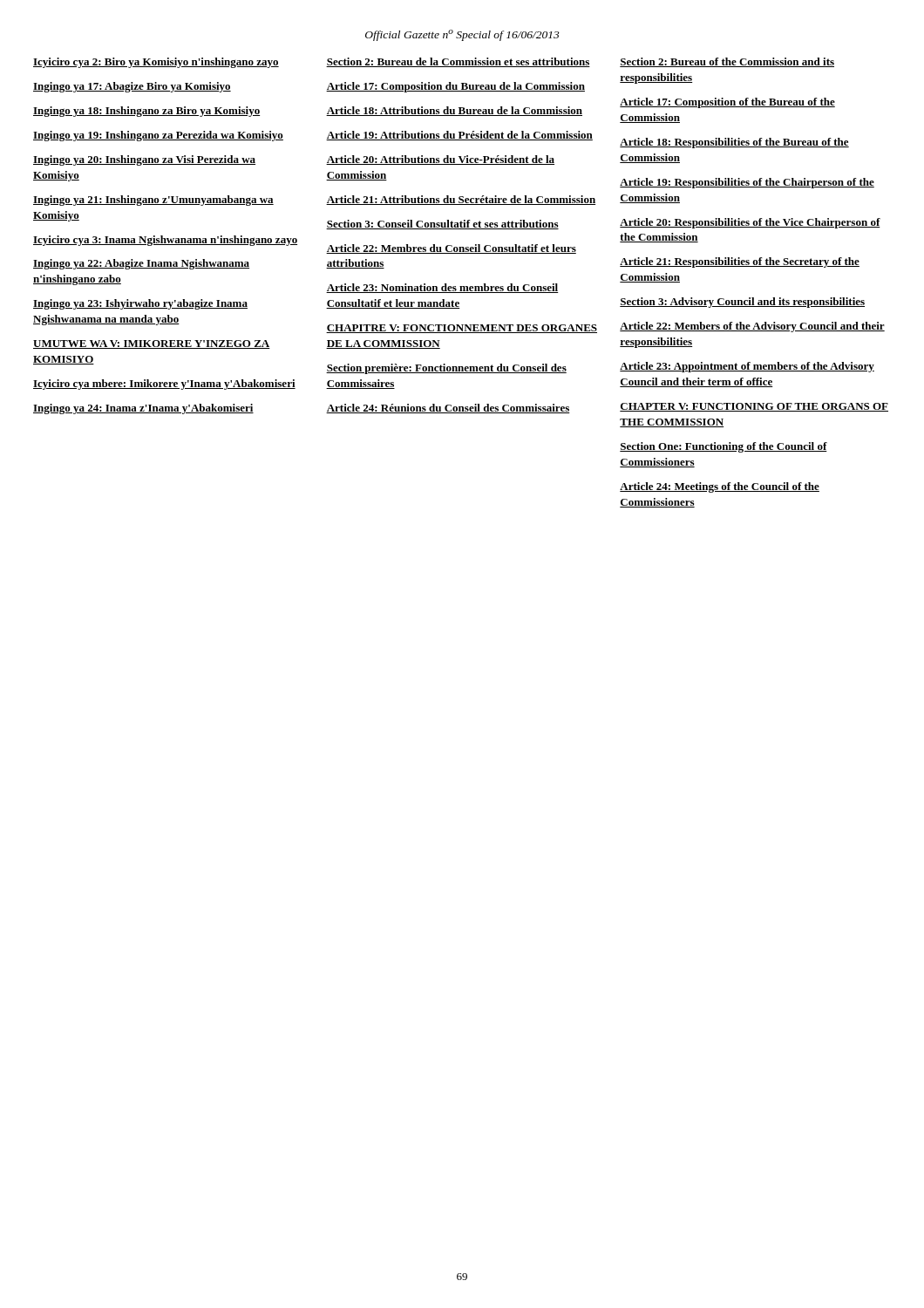Find the block on this page that starts "Icyiciro cya mbere:"
This screenshot has width=924, height=1308.
[164, 383]
